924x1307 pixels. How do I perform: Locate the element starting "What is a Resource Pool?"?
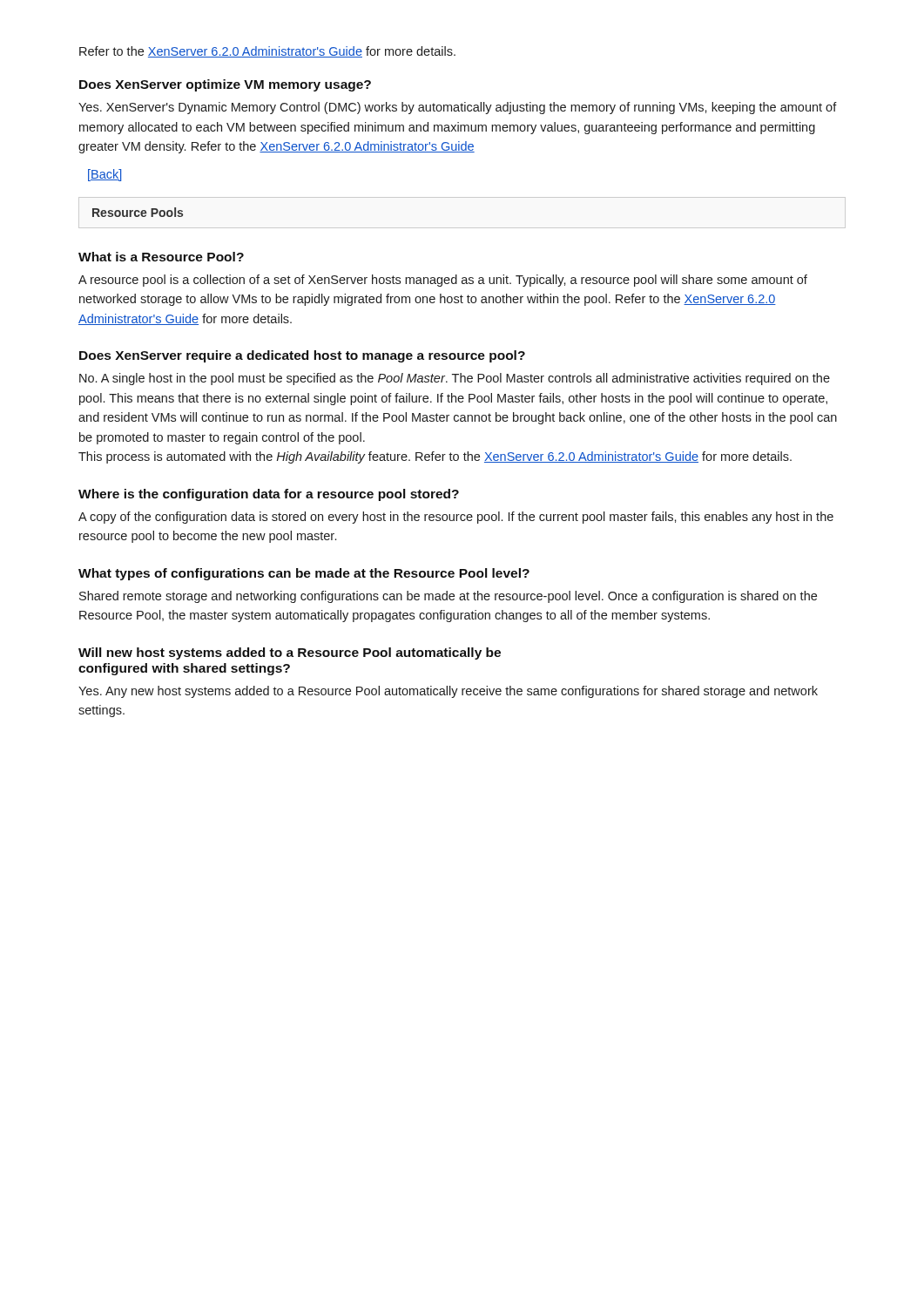tap(161, 256)
